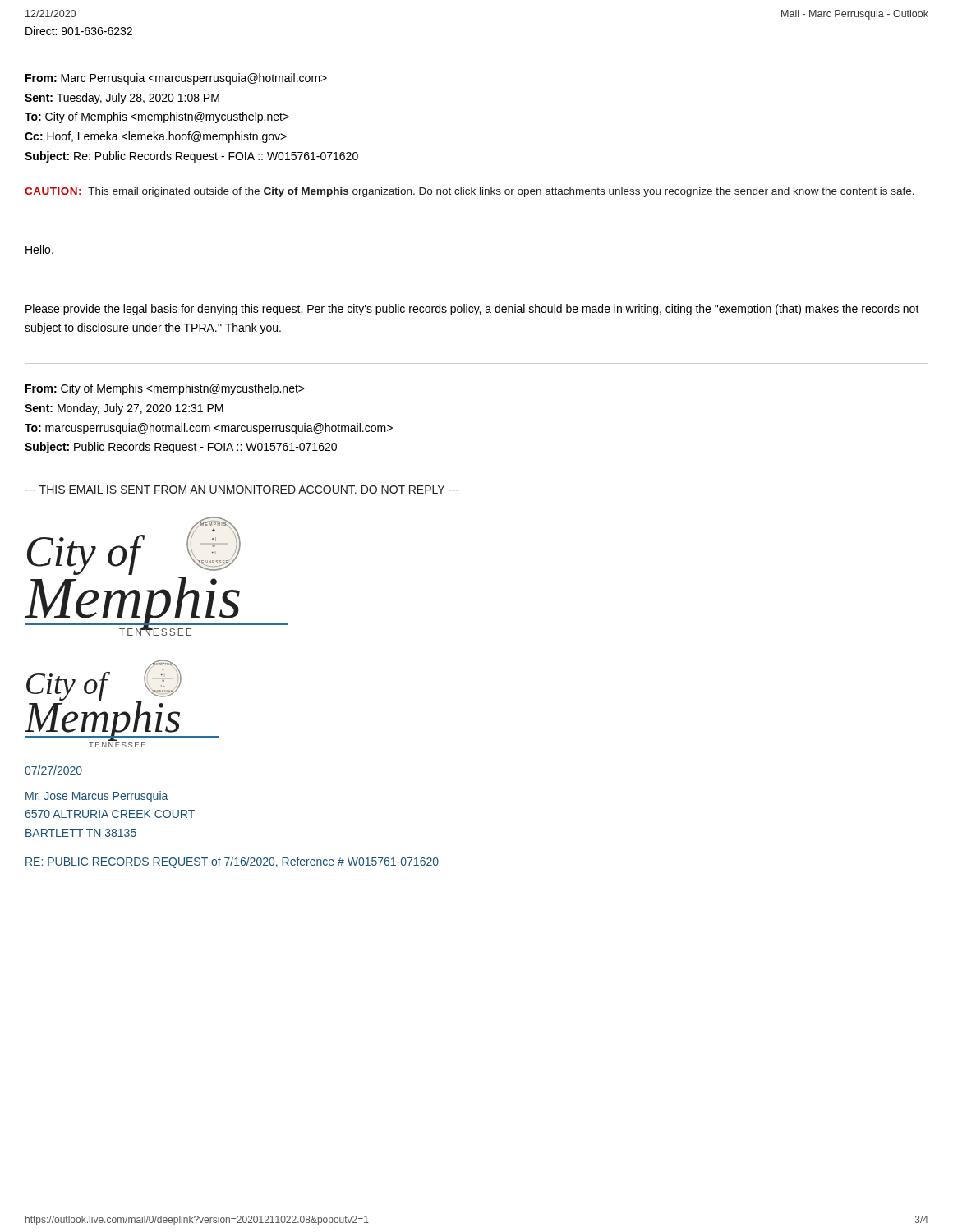
Task: Locate the text block that says "Hello, Please provide the legal"
Action: pyautogui.click(x=39, y=250)
